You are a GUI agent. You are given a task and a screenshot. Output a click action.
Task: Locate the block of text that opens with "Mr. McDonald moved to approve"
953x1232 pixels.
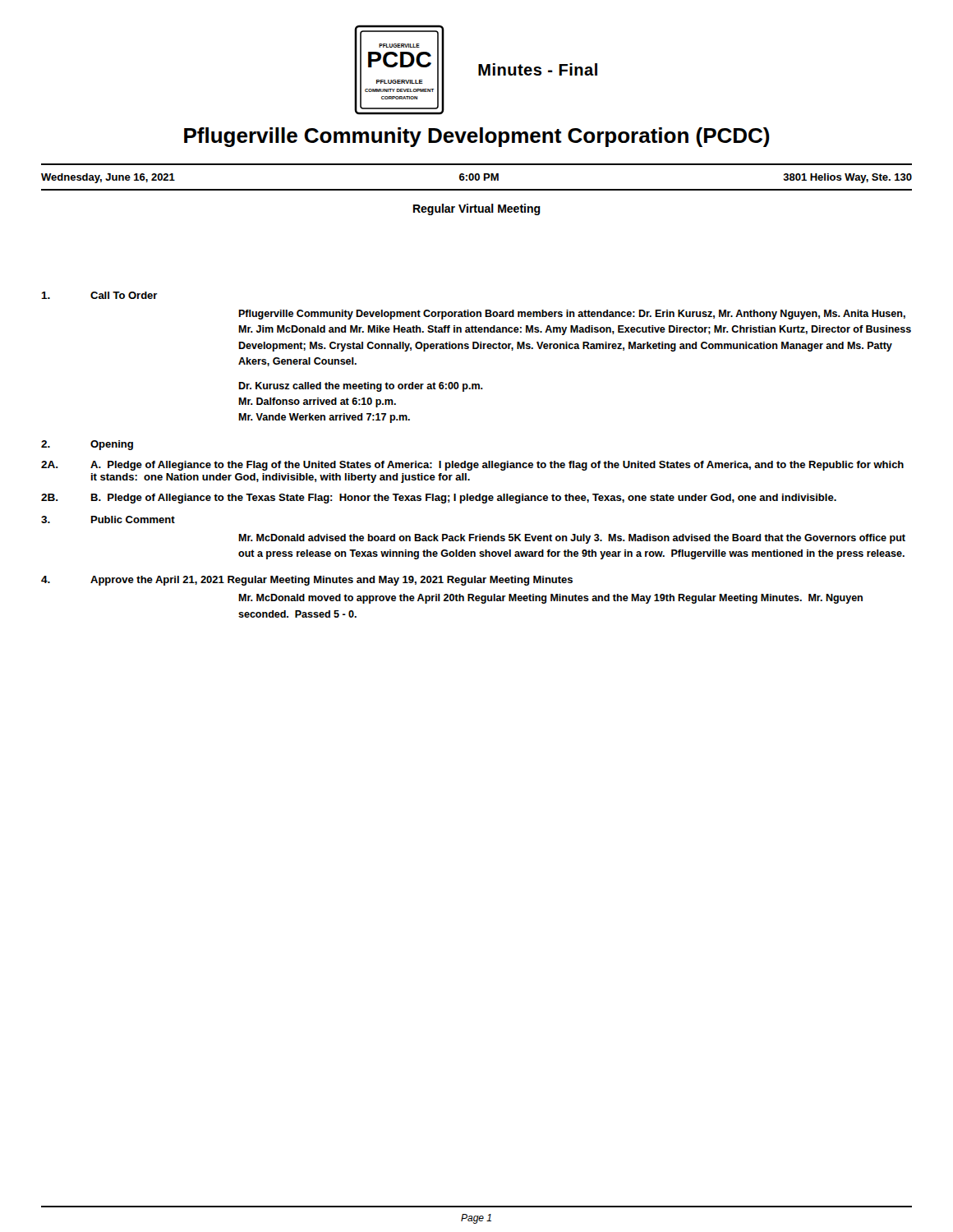click(x=575, y=607)
